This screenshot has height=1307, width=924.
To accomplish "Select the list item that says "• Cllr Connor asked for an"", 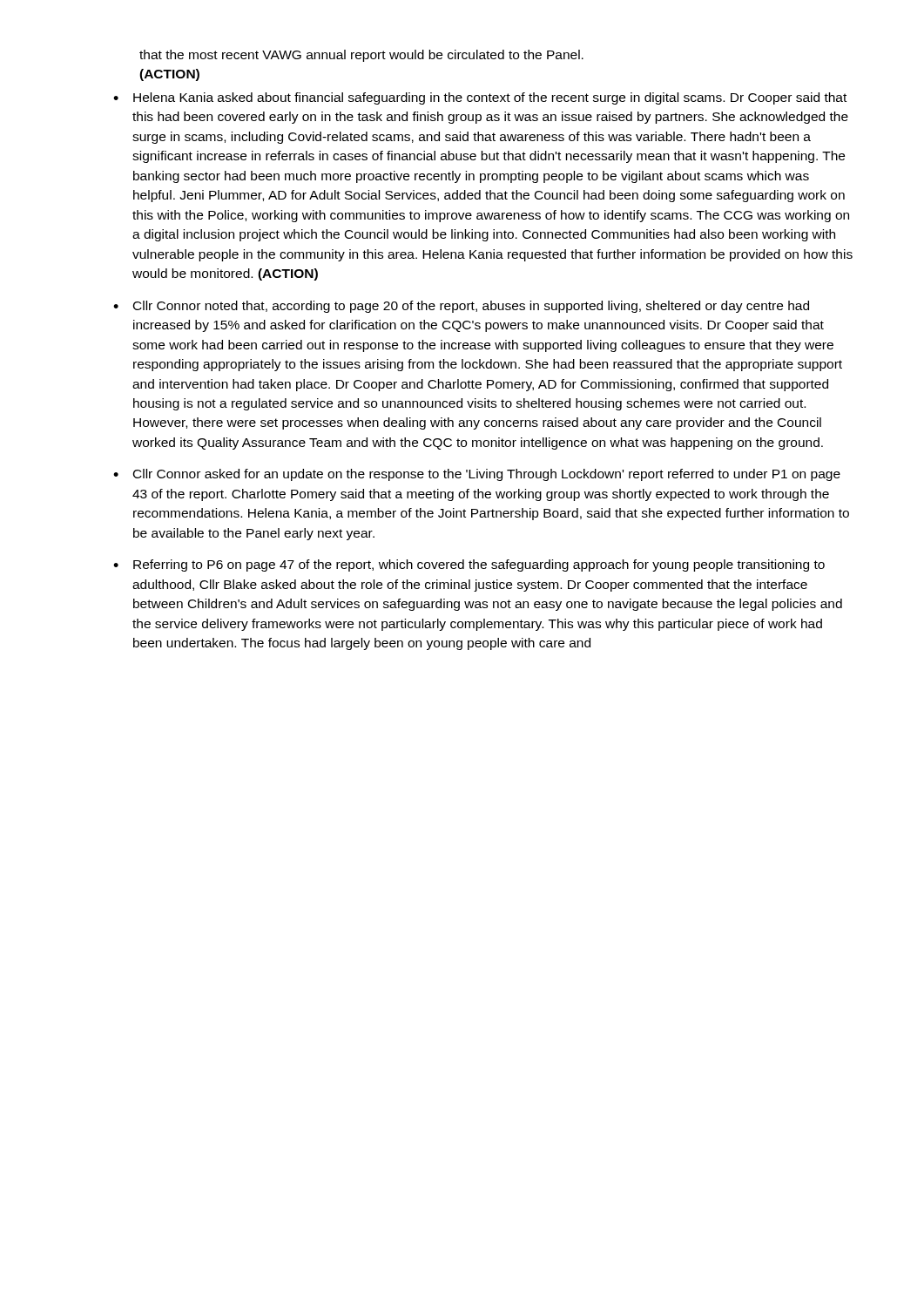I will click(484, 504).
